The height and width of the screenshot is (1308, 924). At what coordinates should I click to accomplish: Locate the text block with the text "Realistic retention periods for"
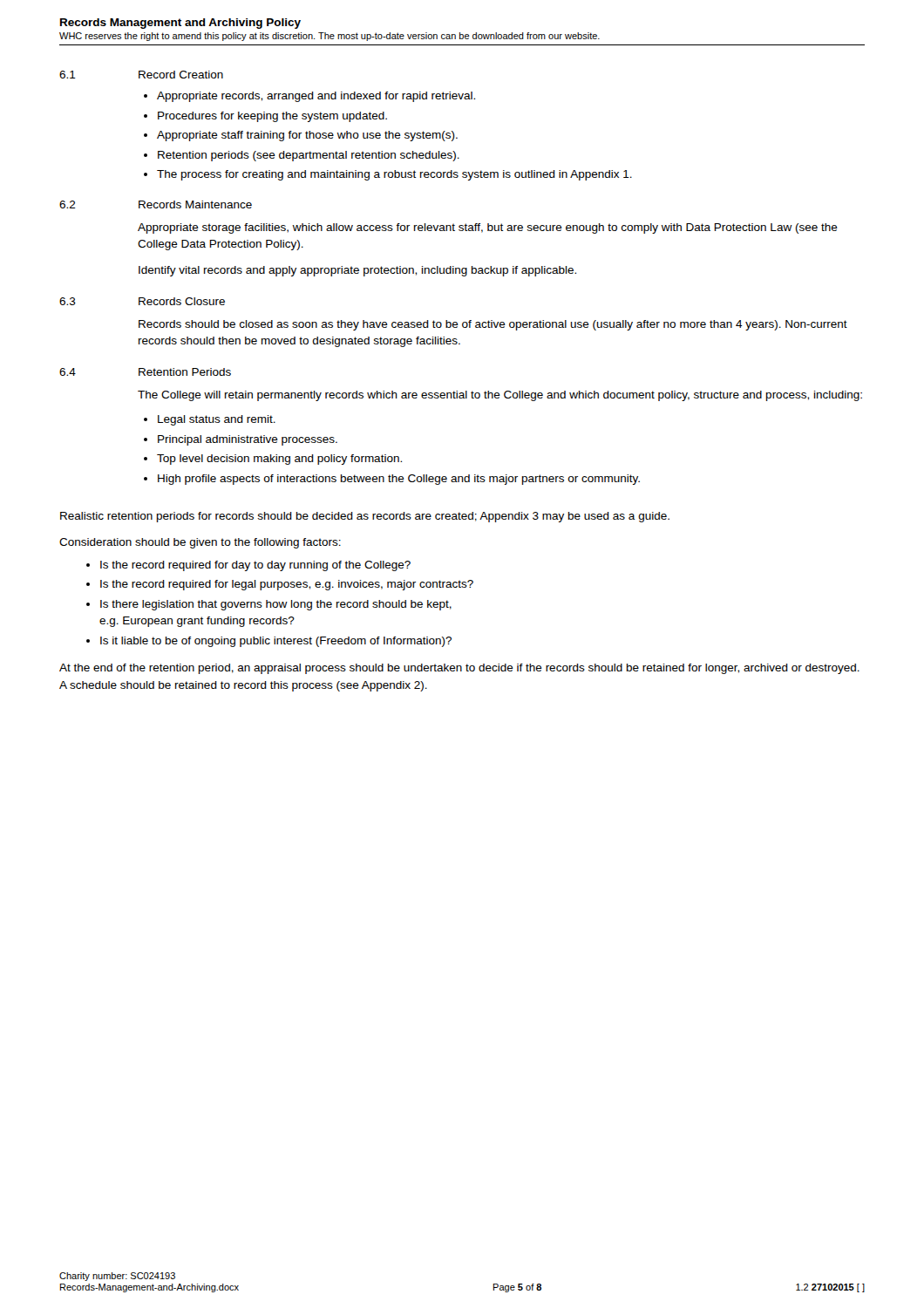[365, 516]
